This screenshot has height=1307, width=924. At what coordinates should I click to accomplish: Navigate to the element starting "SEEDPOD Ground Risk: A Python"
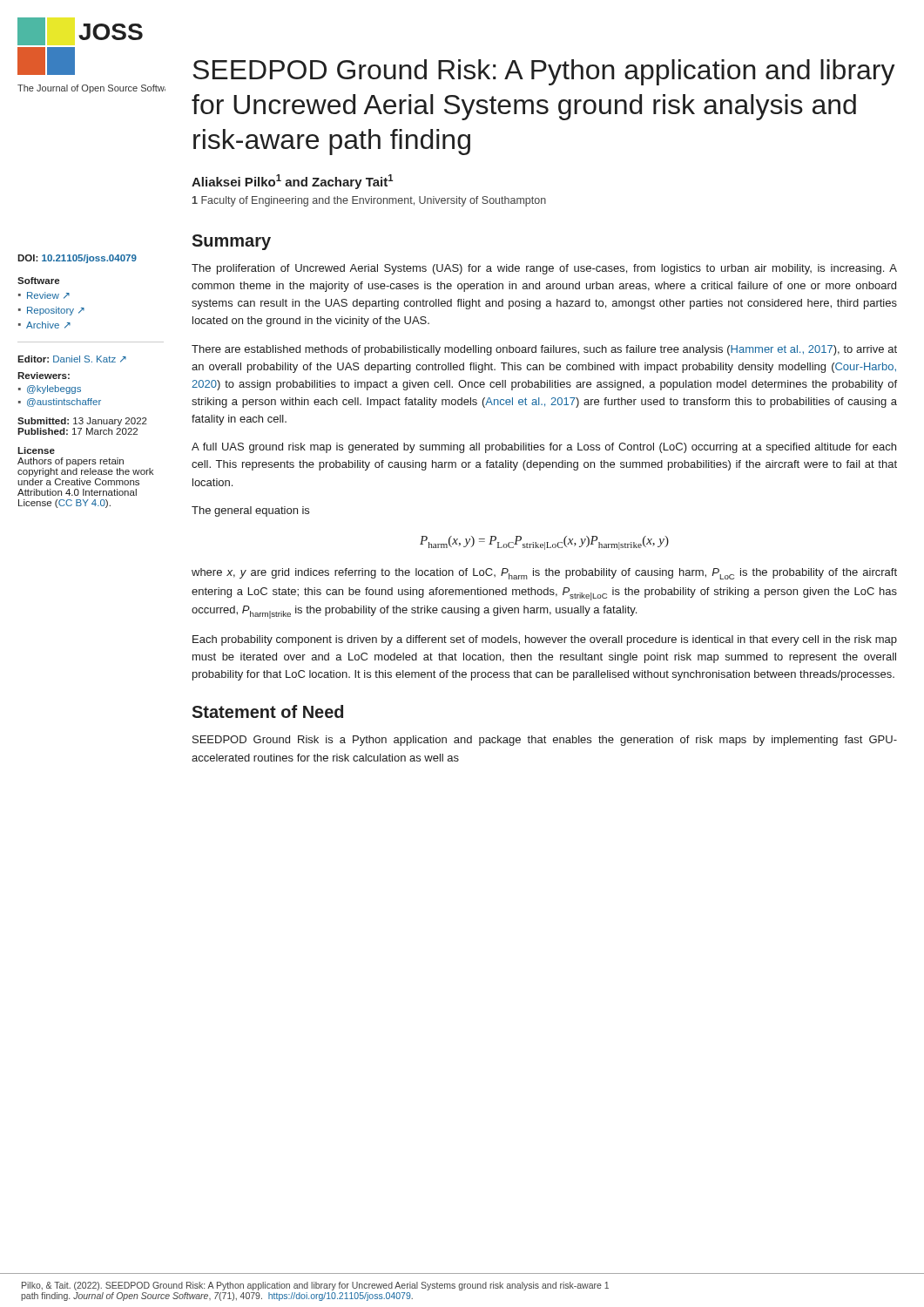tap(544, 105)
